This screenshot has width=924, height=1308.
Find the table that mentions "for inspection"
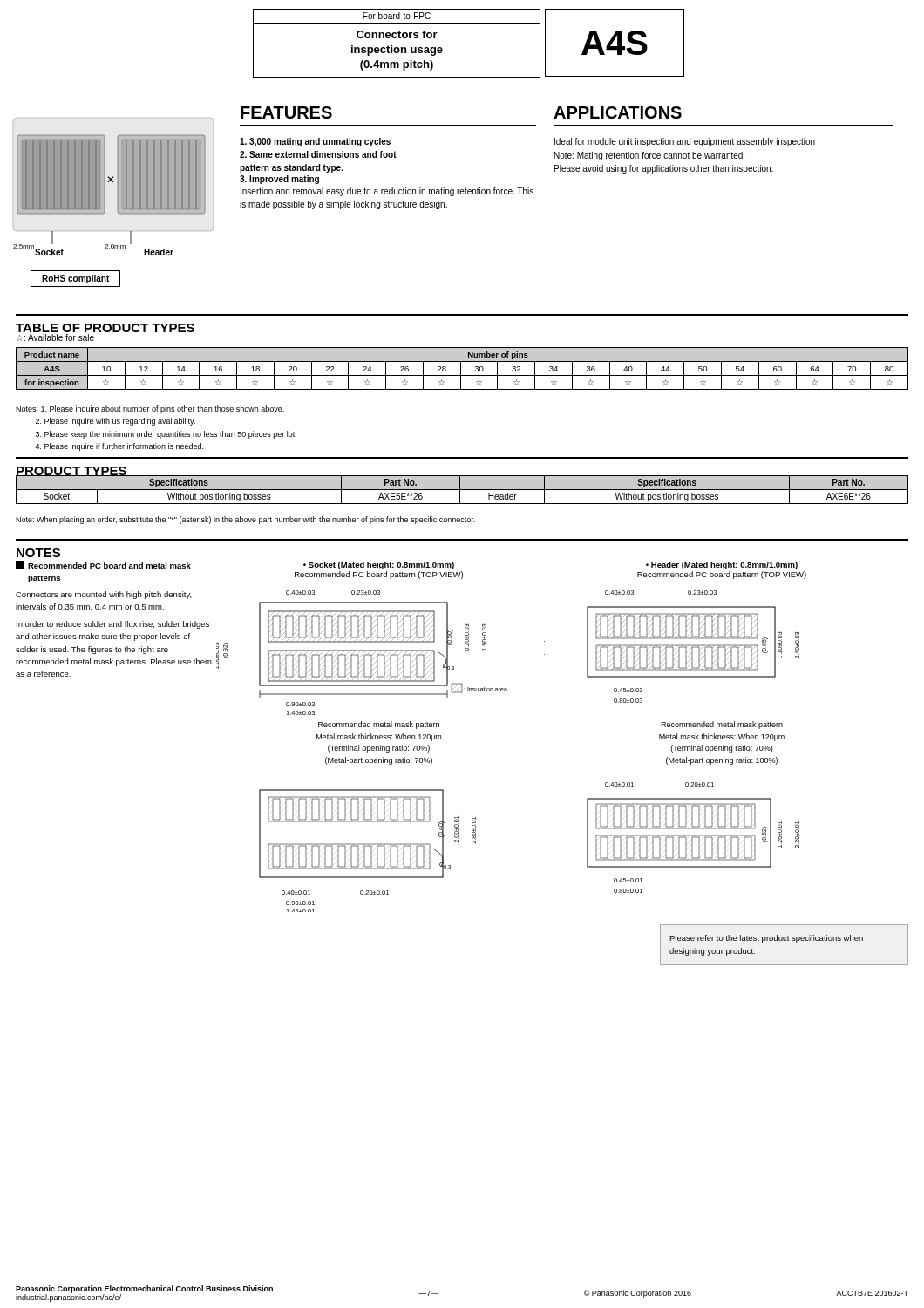[x=462, y=368]
